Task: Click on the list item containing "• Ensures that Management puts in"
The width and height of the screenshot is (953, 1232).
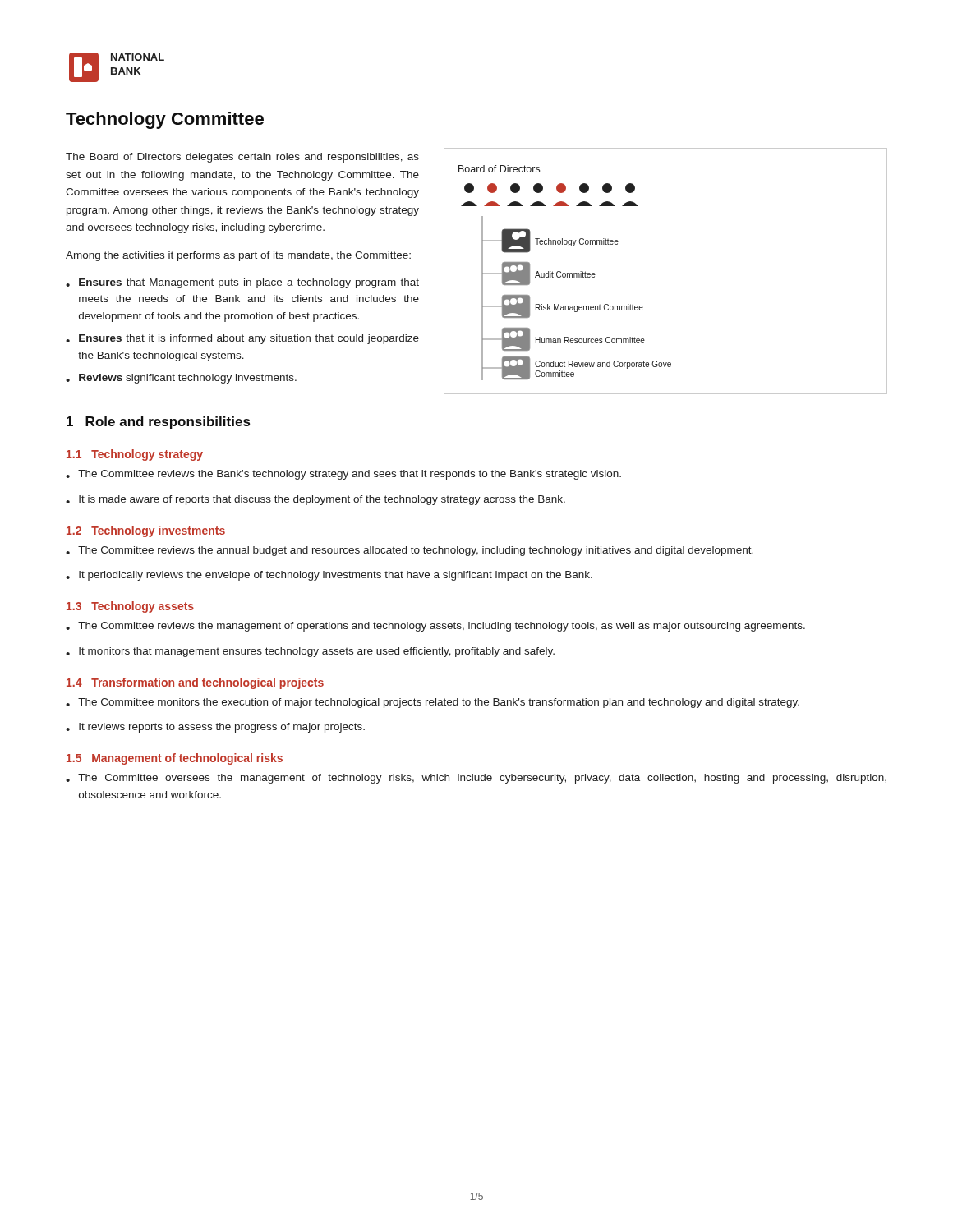Action: [x=242, y=300]
